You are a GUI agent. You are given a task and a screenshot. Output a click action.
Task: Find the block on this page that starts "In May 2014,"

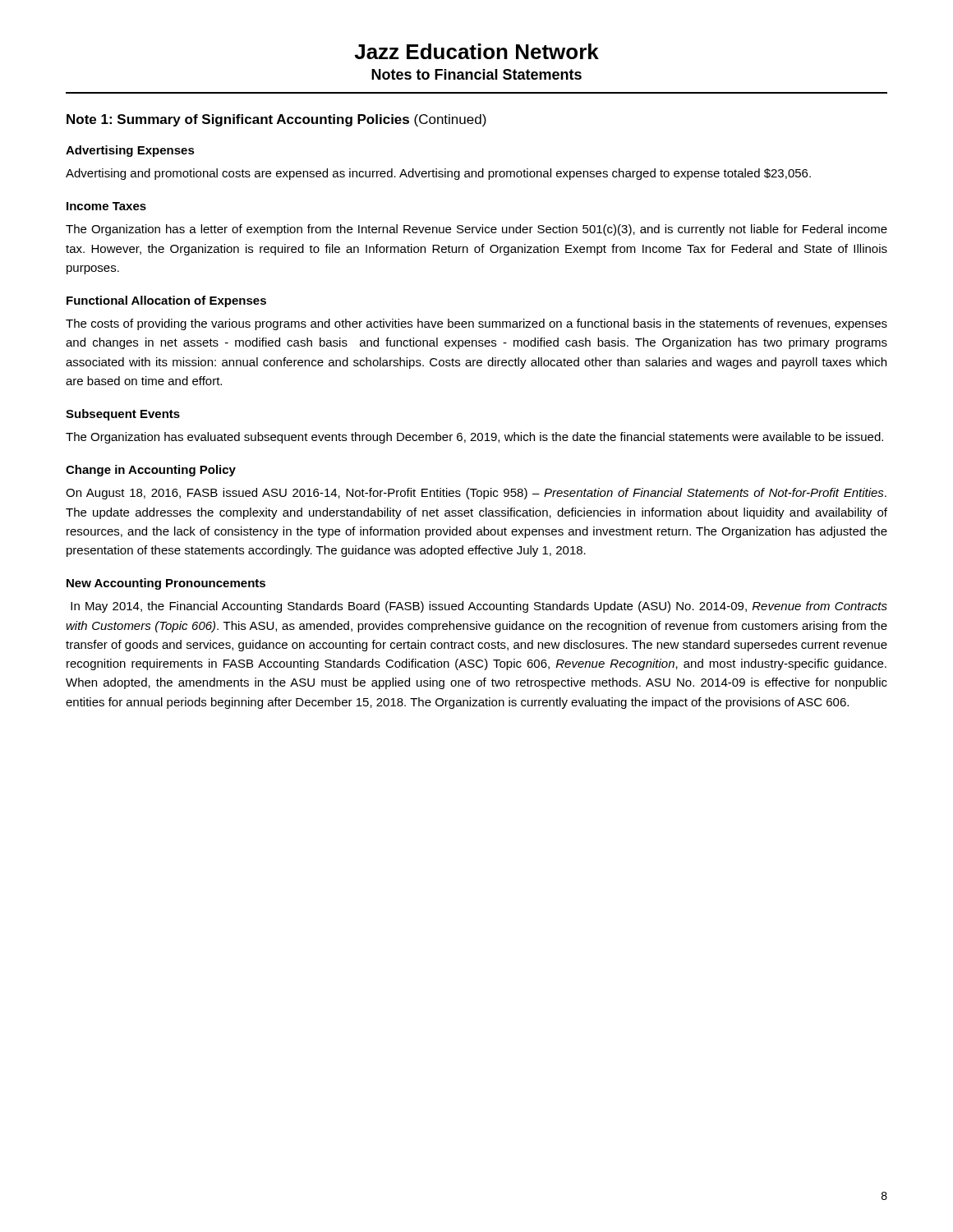pyautogui.click(x=476, y=654)
